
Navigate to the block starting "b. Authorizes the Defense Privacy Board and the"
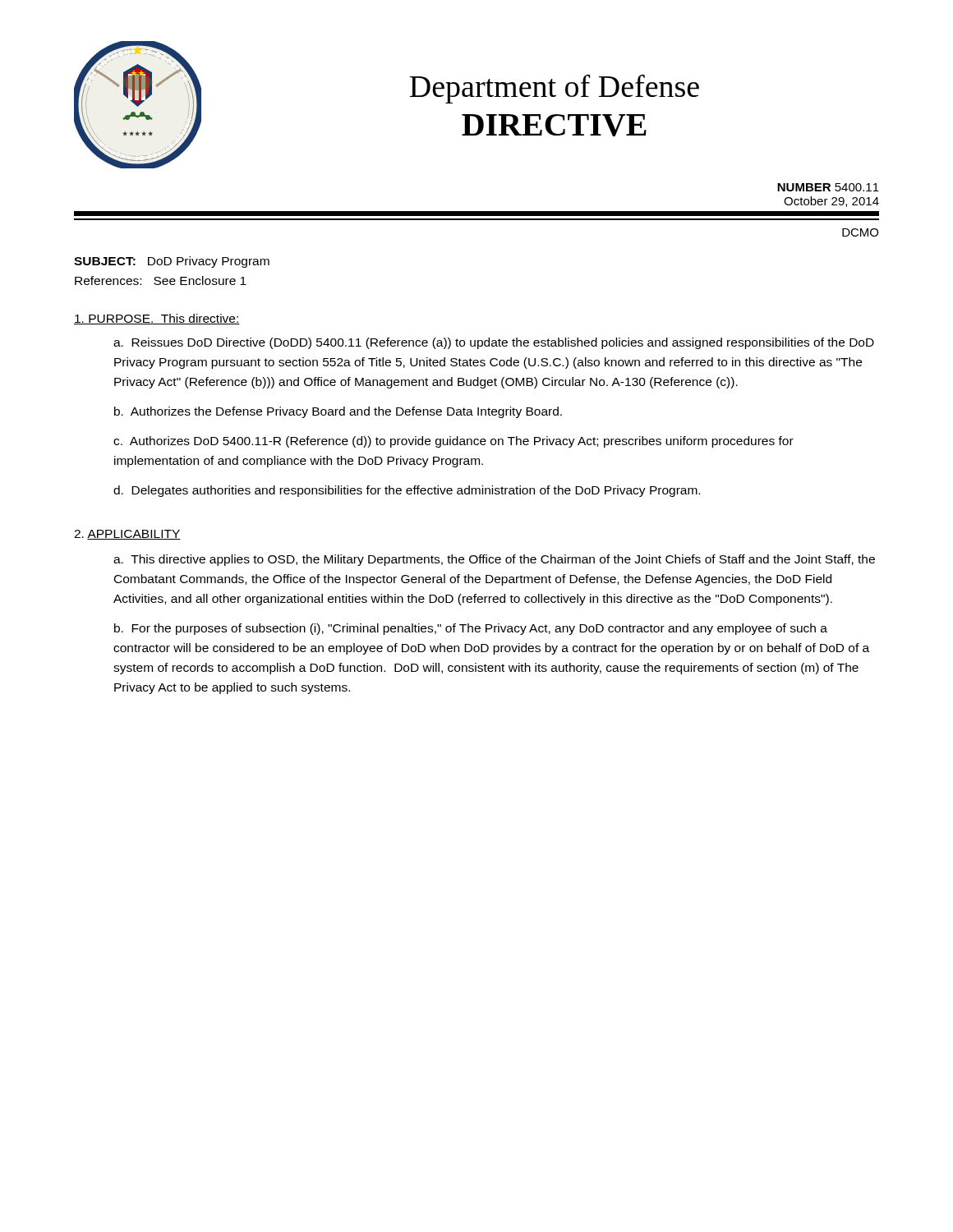pos(338,411)
